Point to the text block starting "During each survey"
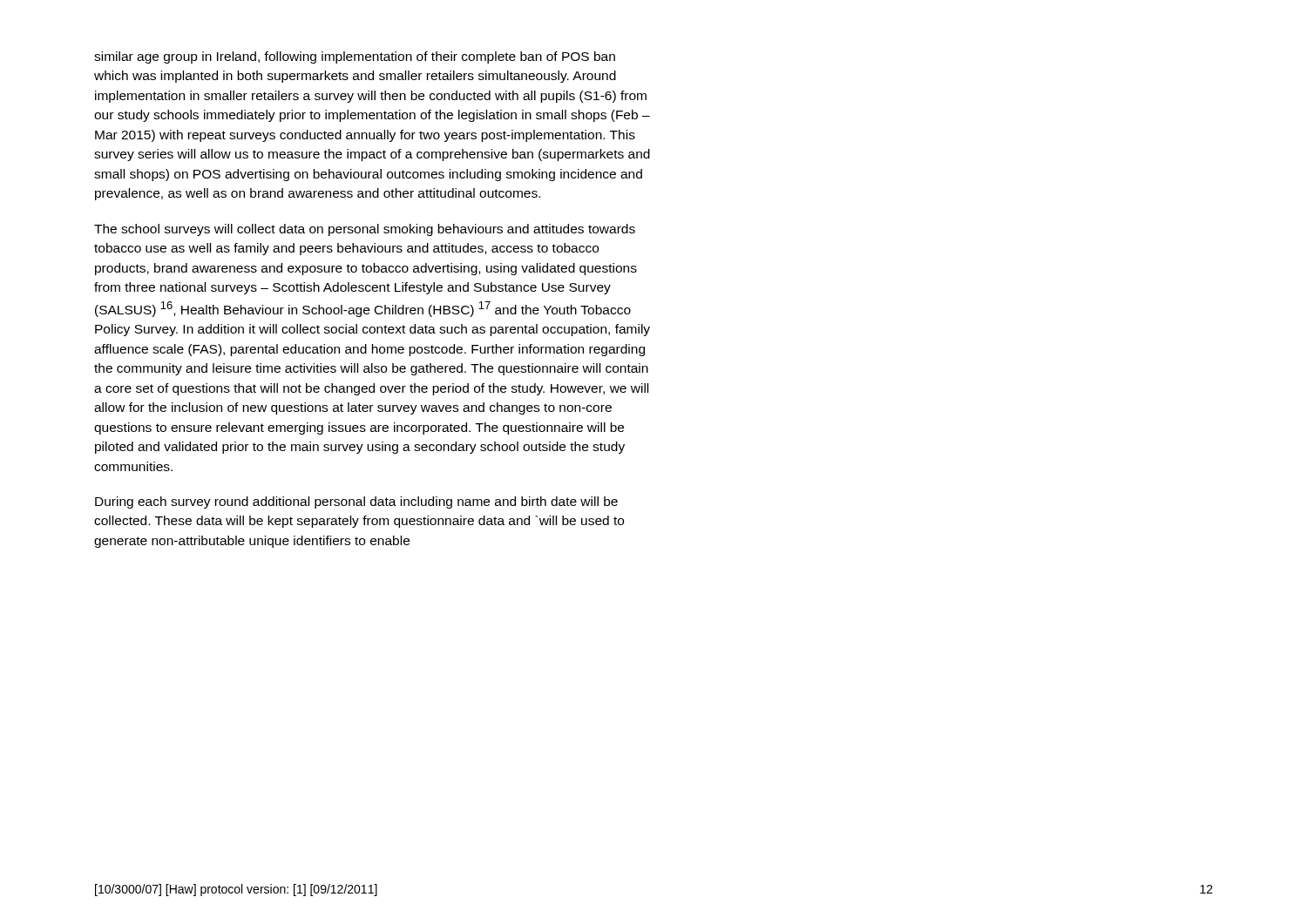Screen dimensions: 924x1307 coord(359,521)
